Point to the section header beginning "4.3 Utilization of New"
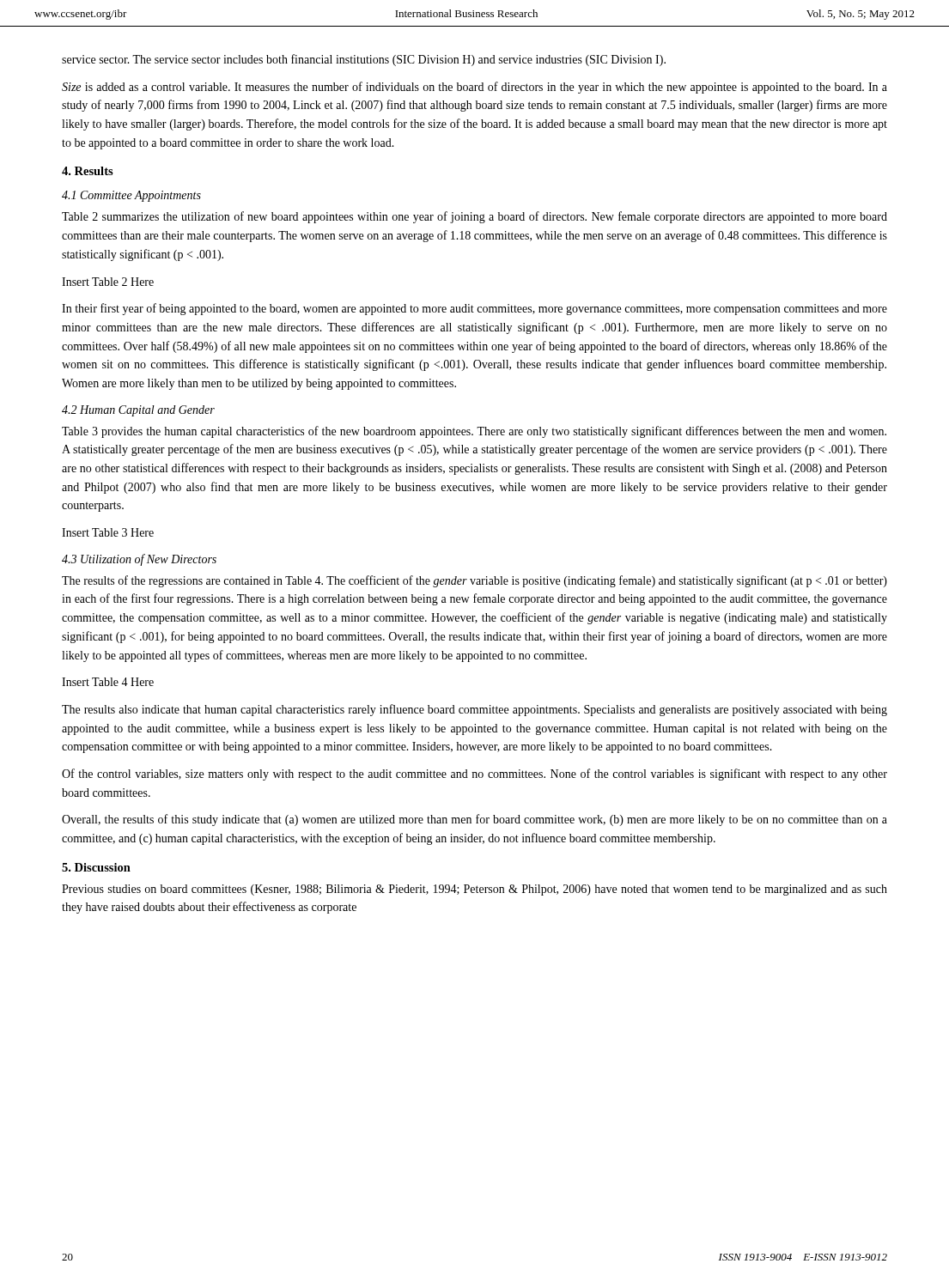 coord(139,559)
